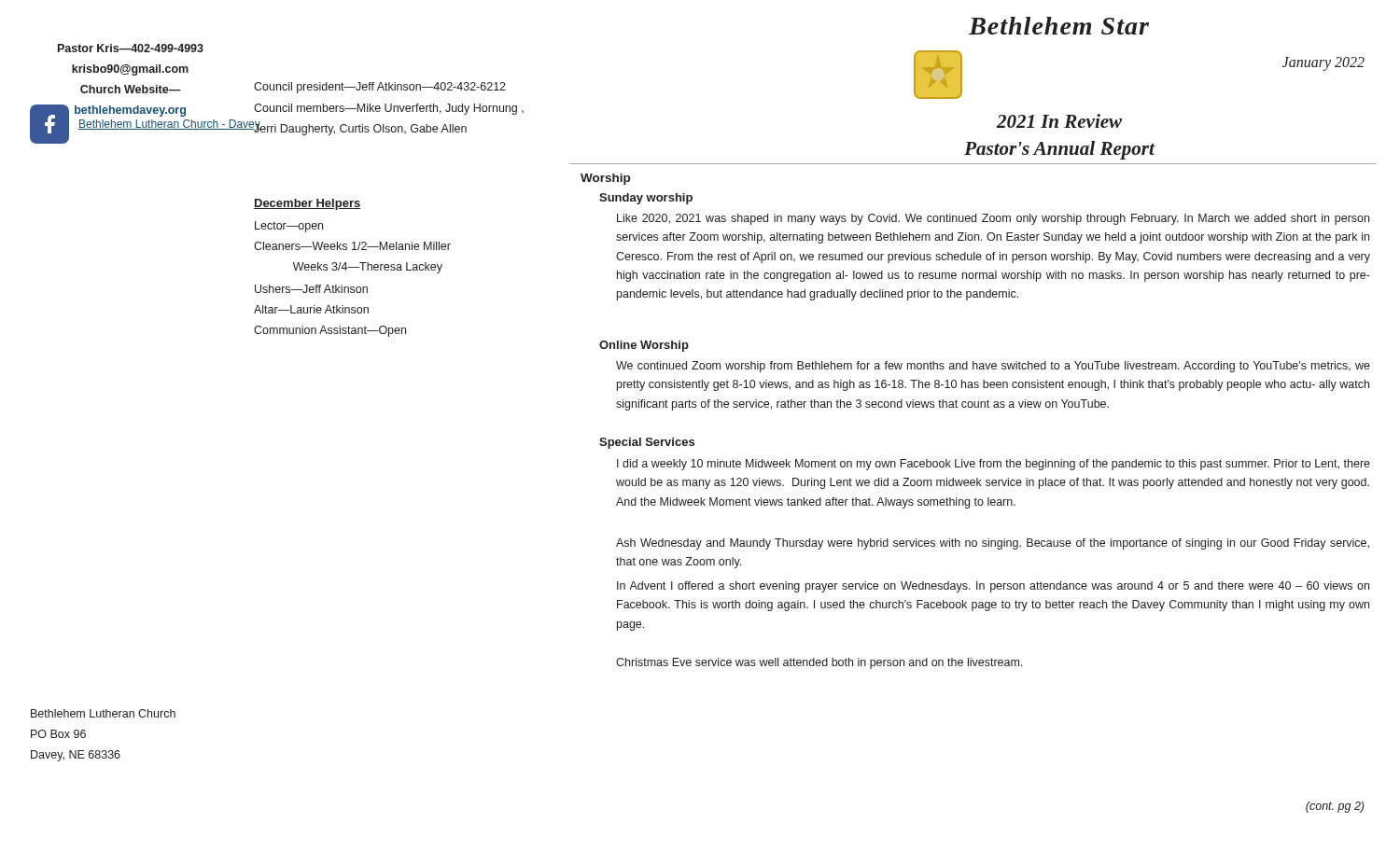Image resolution: width=1400 pixels, height=850 pixels.
Task: Click on the text block starting "In Advent I offered a short"
Action: click(993, 605)
